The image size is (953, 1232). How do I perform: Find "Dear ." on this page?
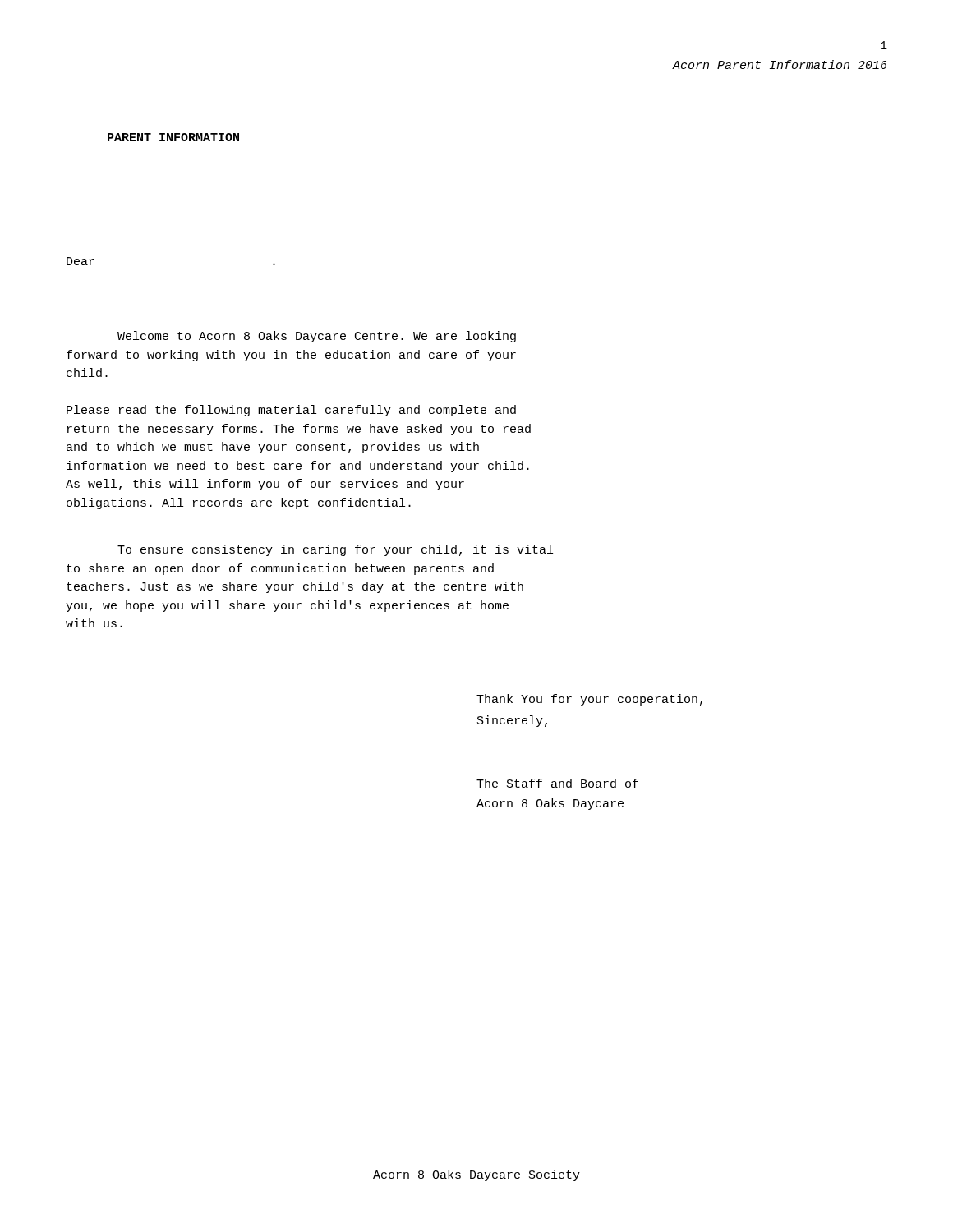coord(172,262)
